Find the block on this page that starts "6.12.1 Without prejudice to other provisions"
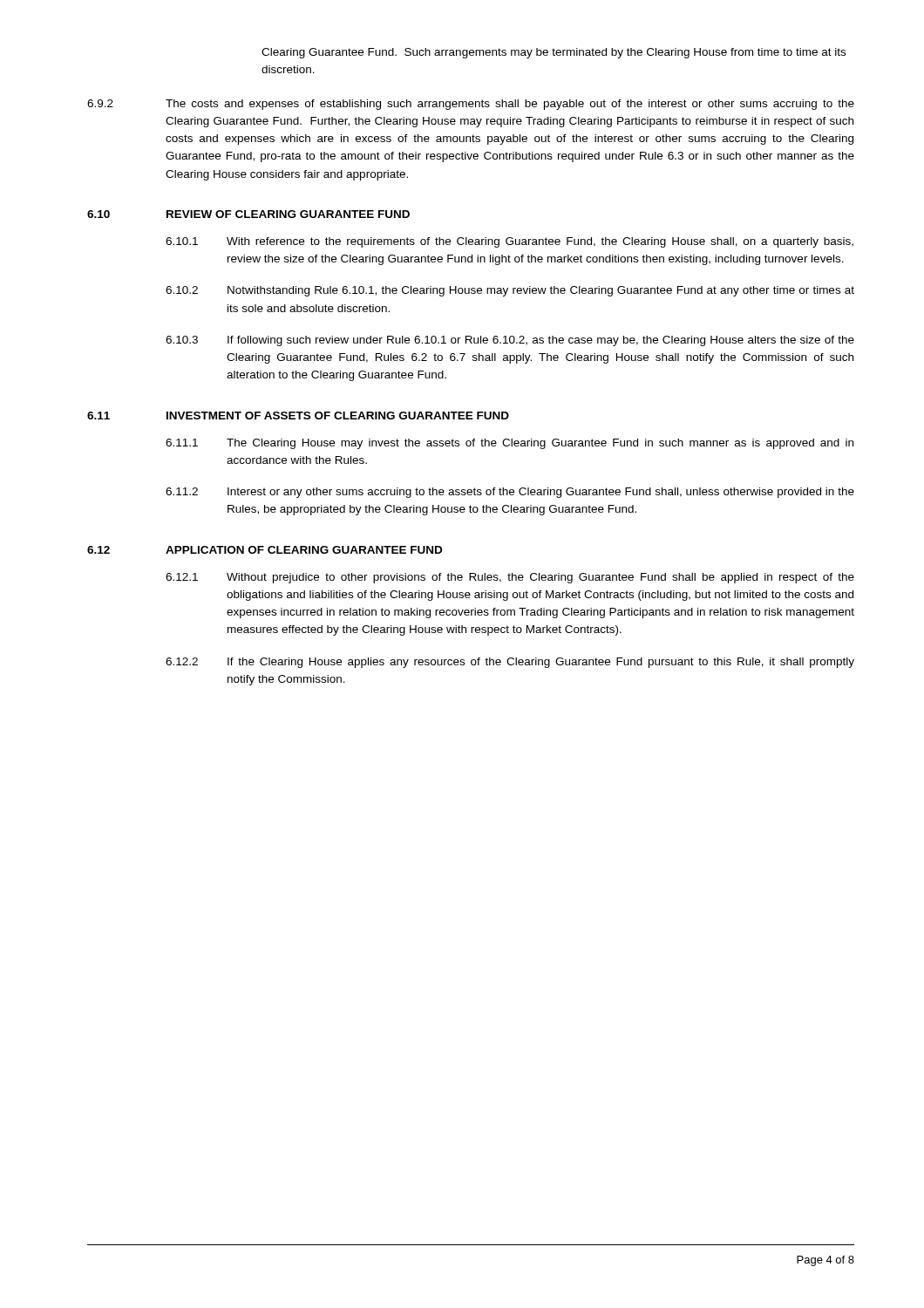924x1308 pixels. tap(510, 603)
